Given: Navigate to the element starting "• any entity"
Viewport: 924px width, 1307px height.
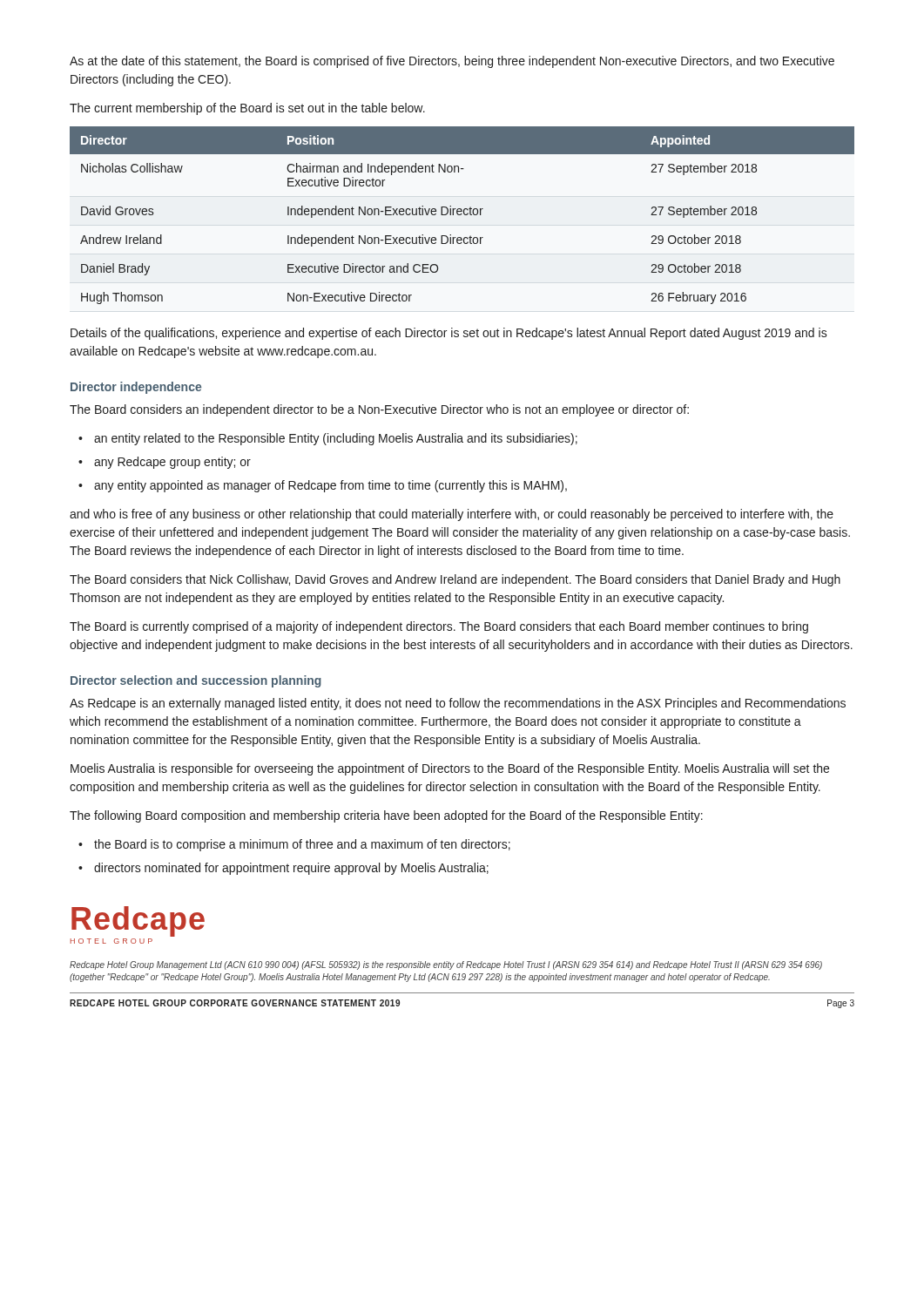Looking at the screenshot, I should pos(323,486).
